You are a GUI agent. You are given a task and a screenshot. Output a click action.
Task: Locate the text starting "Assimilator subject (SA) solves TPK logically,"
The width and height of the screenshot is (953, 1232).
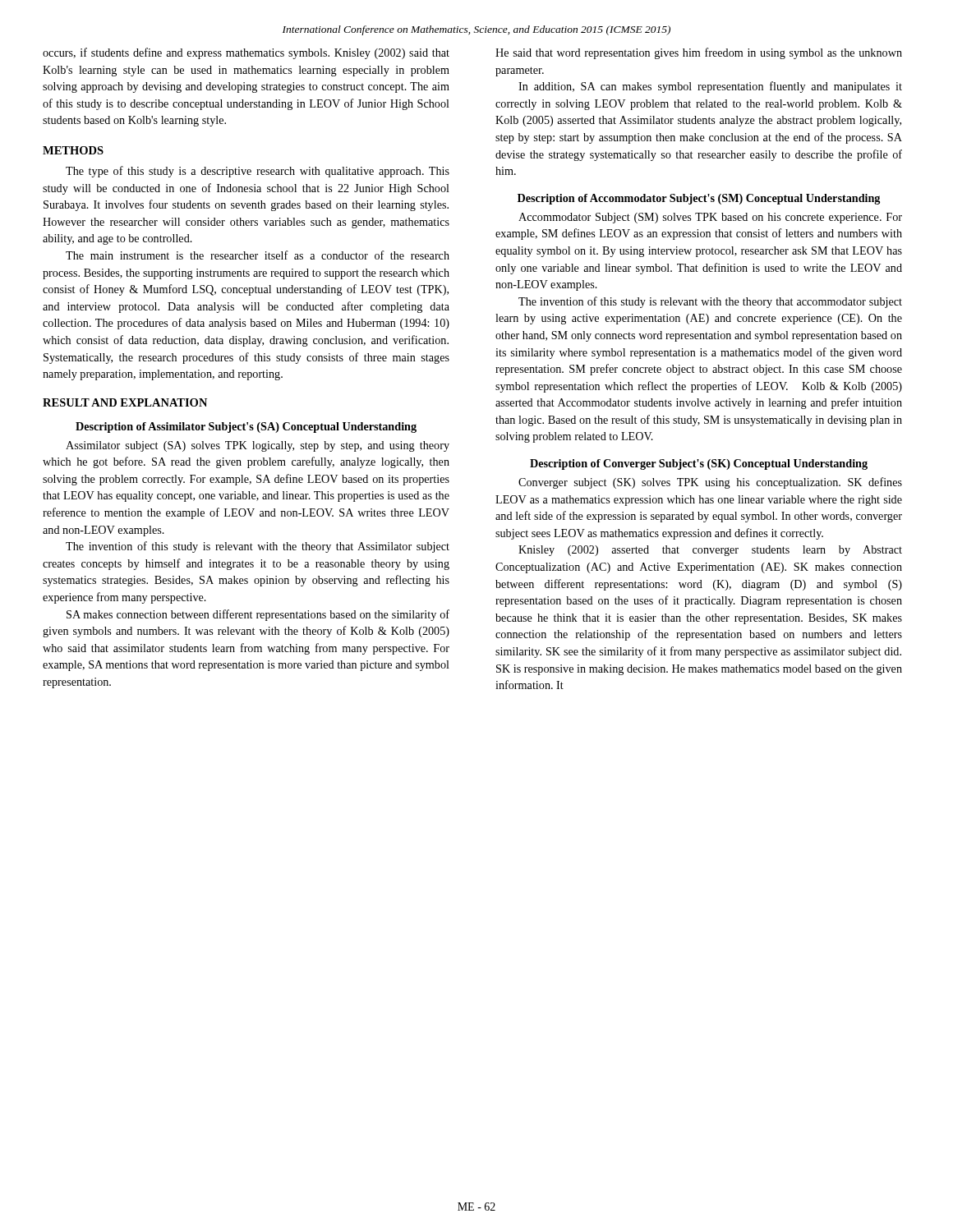[246, 564]
